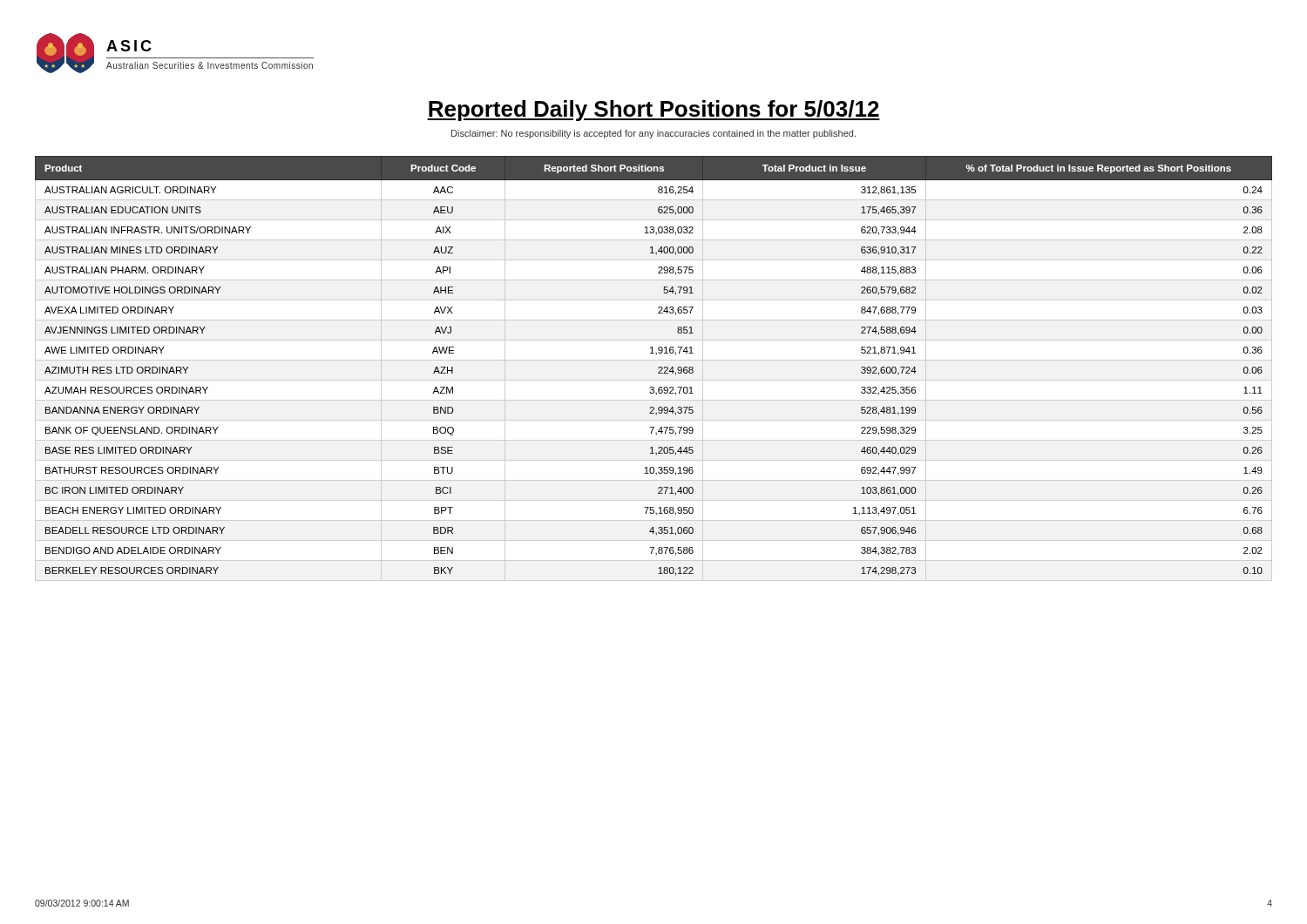Click on the table containing "BEACH ENERGY LIMITED ORDINARY"
This screenshot has height=924, width=1307.
click(x=654, y=369)
